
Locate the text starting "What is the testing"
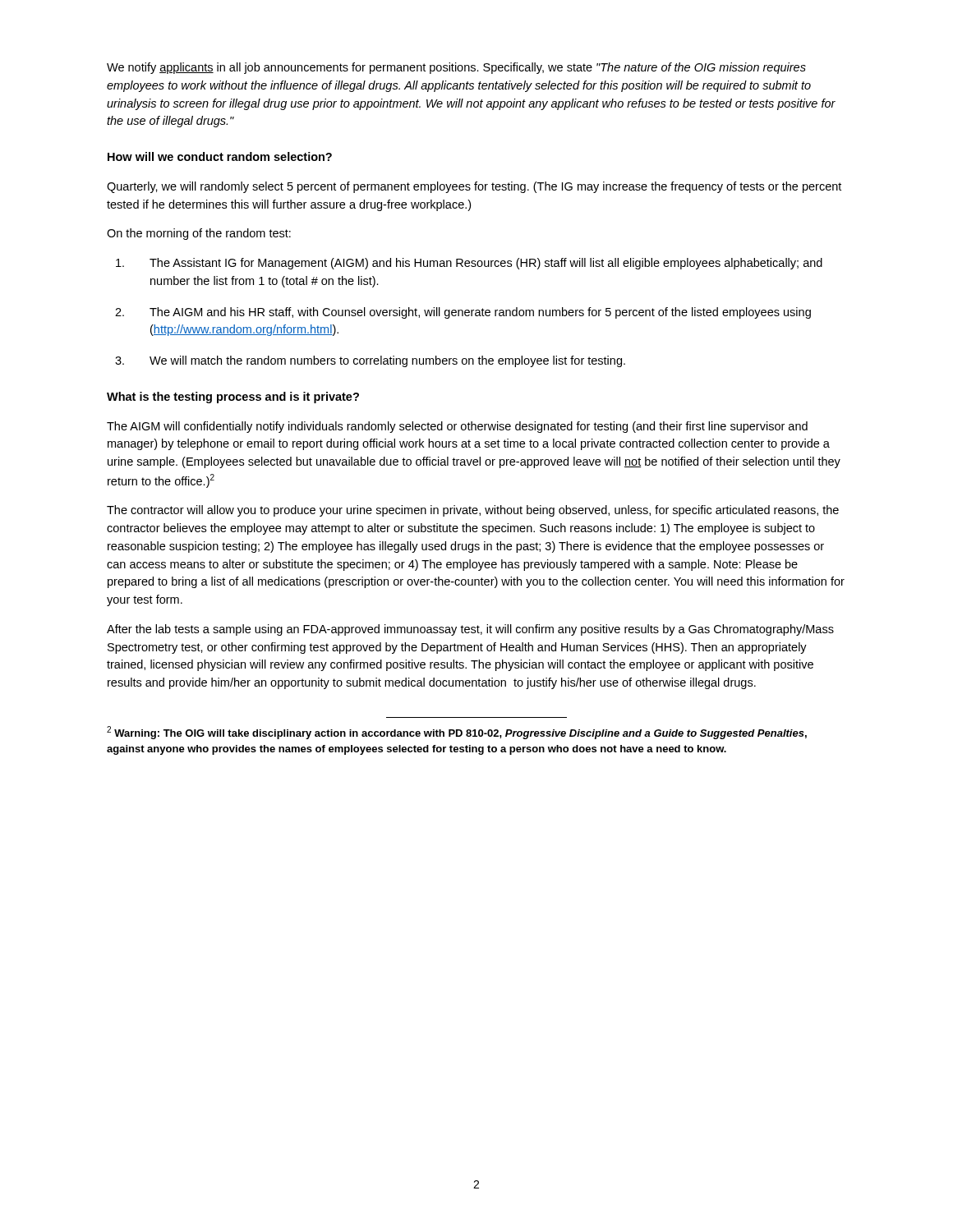[x=233, y=397]
